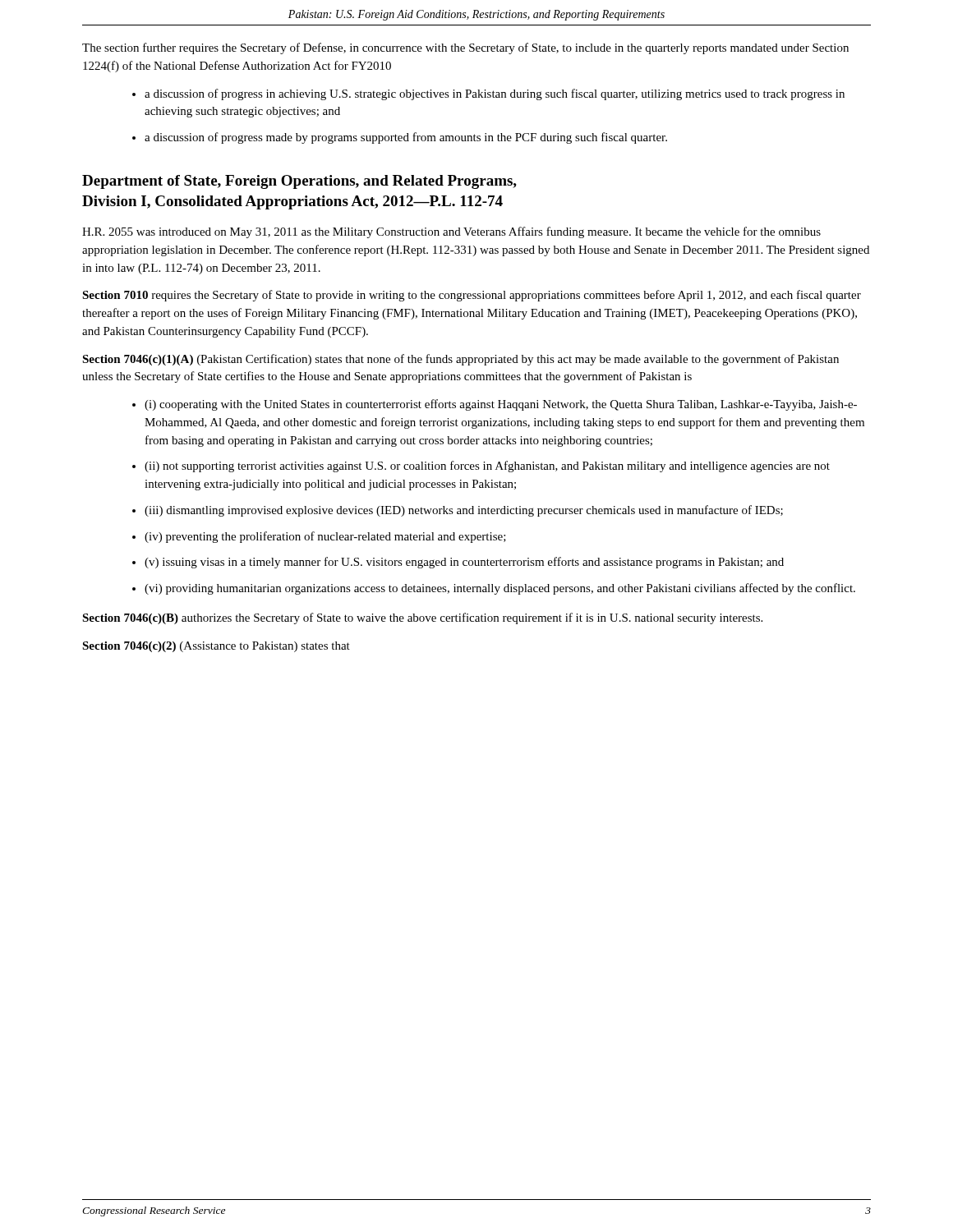
Task: Locate the region starting "(v) issuing visas in a timely"
Action: tap(464, 562)
